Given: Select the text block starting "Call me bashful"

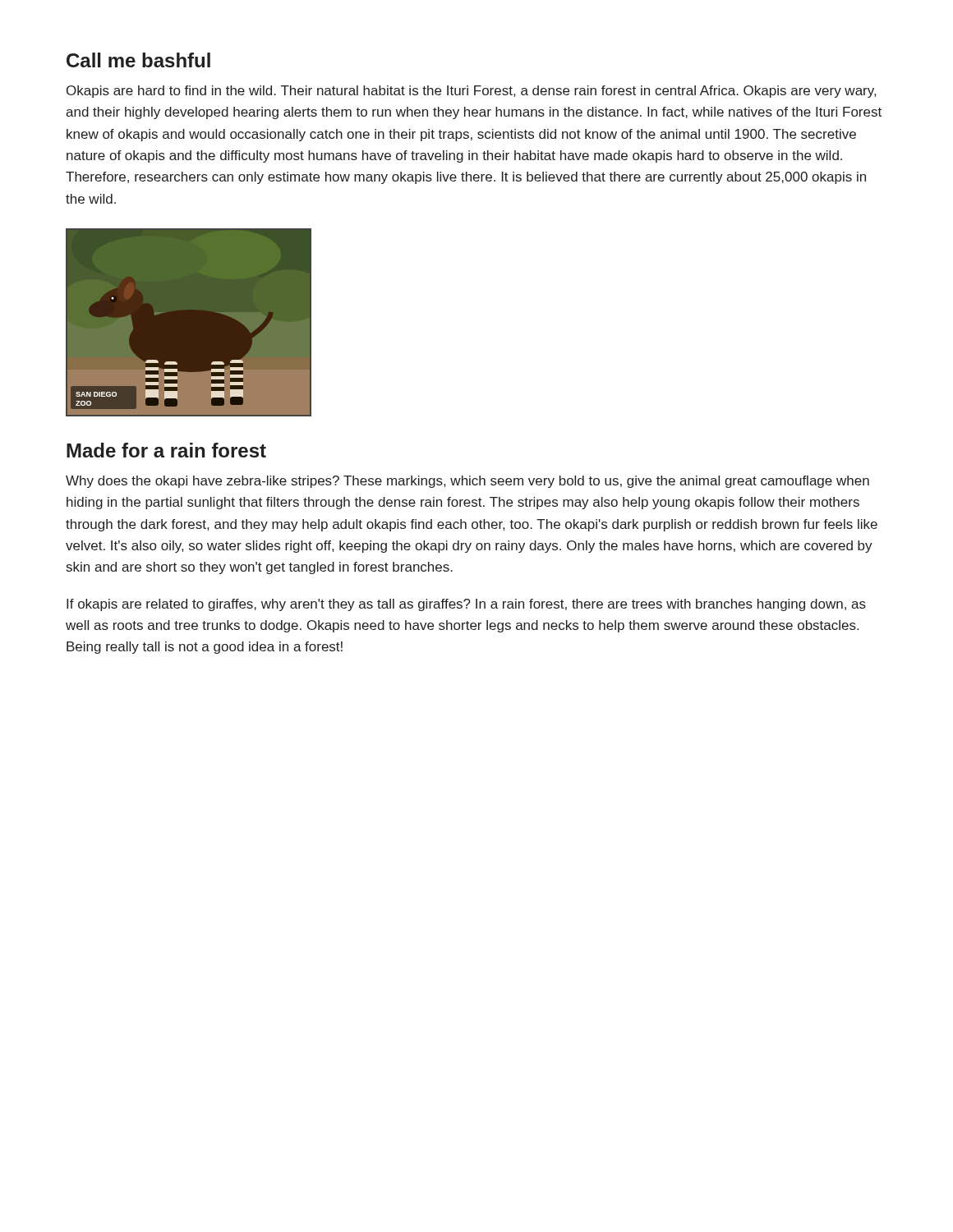Looking at the screenshot, I should click(x=138, y=60).
